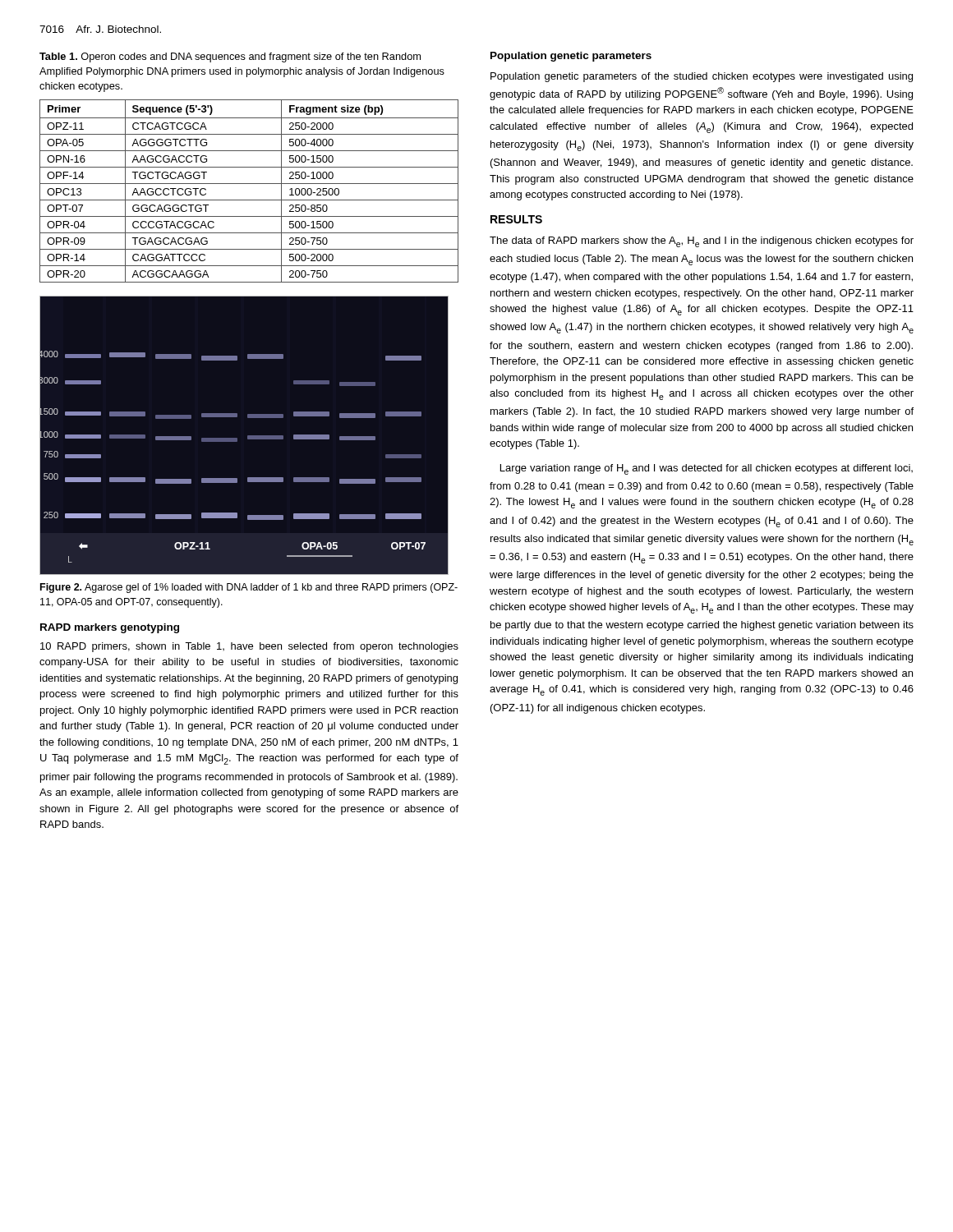
Task: Find the caption with the text "Table 1. Operon codes and DNA sequences"
Action: [242, 71]
